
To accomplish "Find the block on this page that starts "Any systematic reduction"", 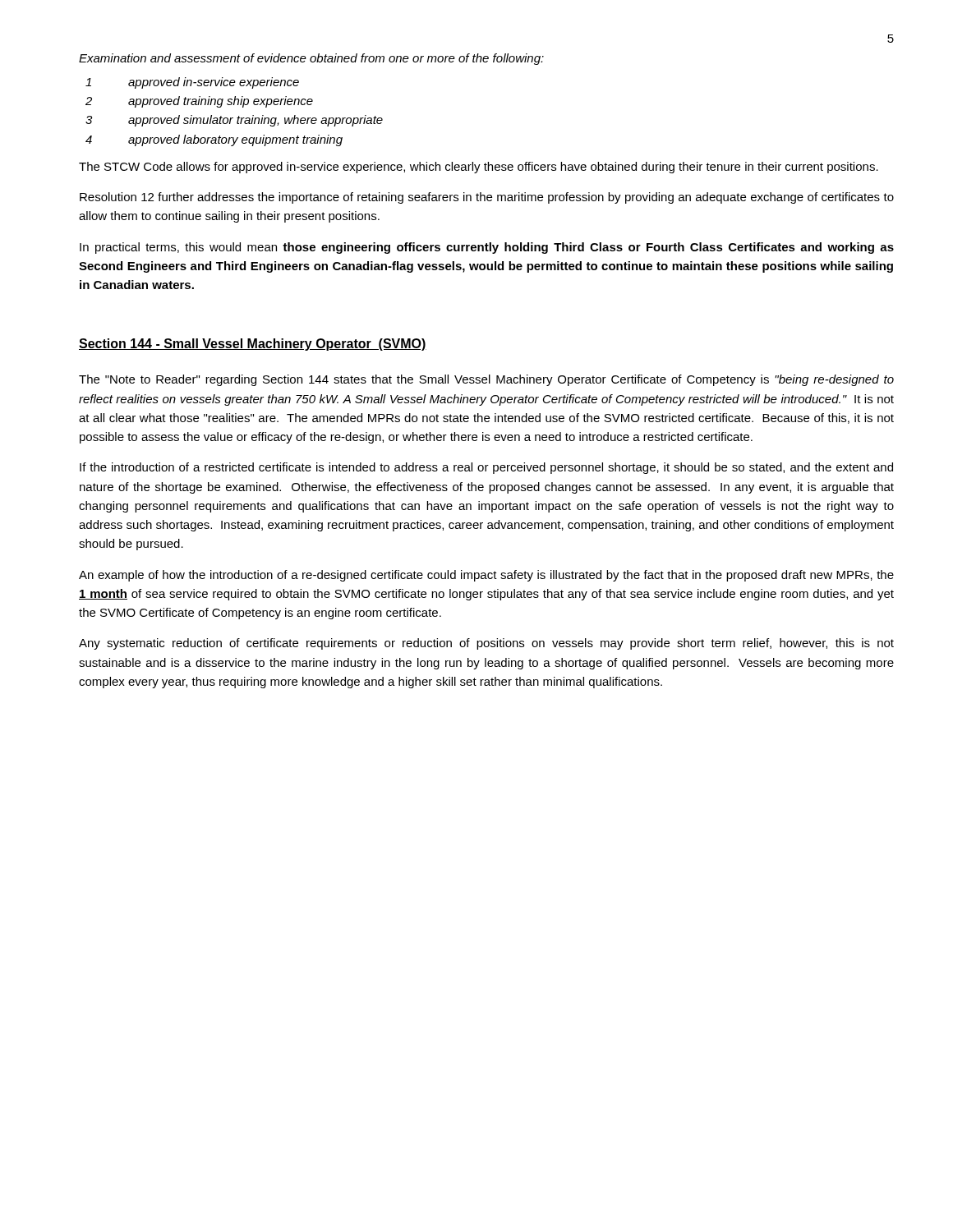I will (486, 662).
